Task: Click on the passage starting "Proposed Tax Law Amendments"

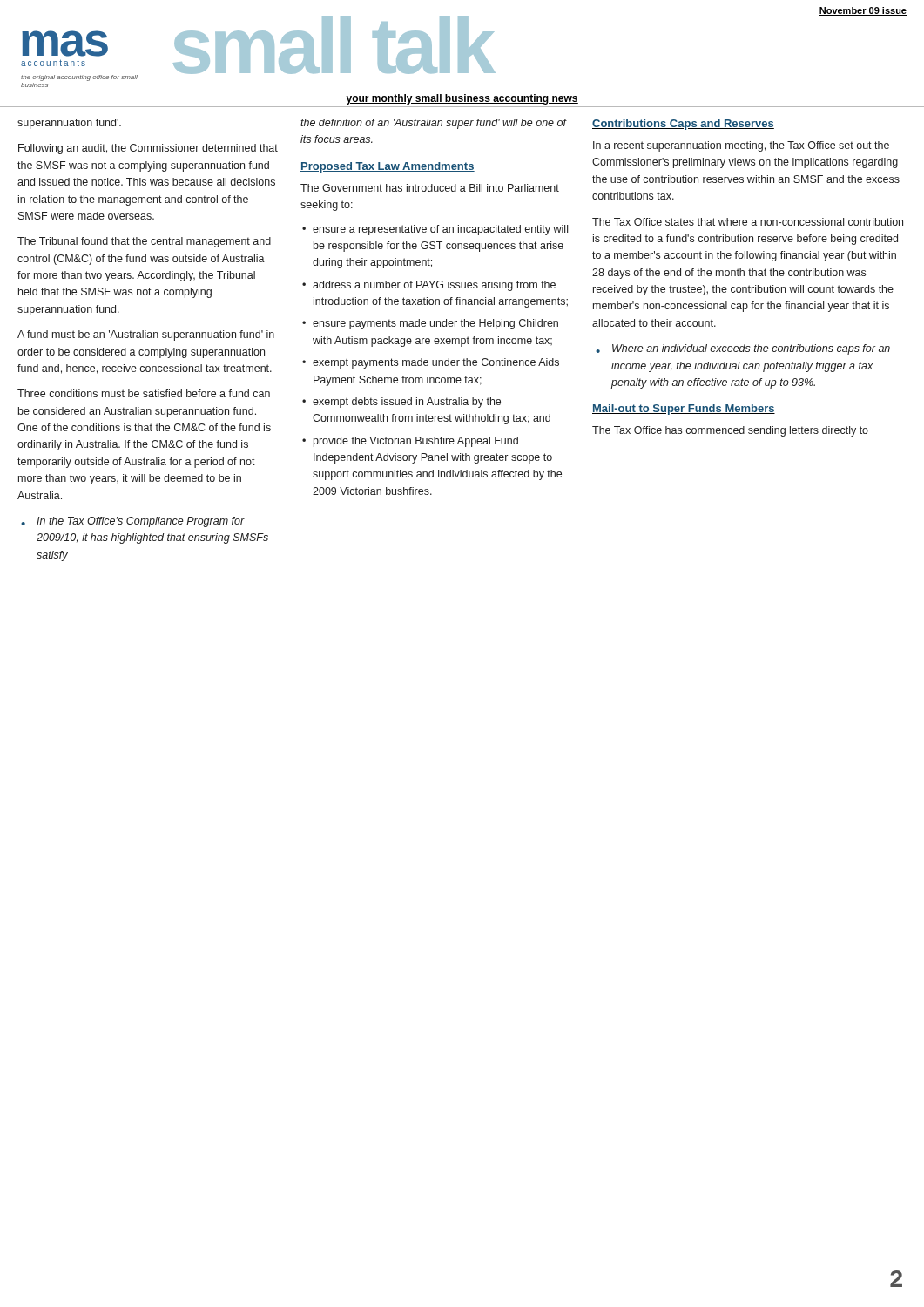Action: click(x=387, y=166)
